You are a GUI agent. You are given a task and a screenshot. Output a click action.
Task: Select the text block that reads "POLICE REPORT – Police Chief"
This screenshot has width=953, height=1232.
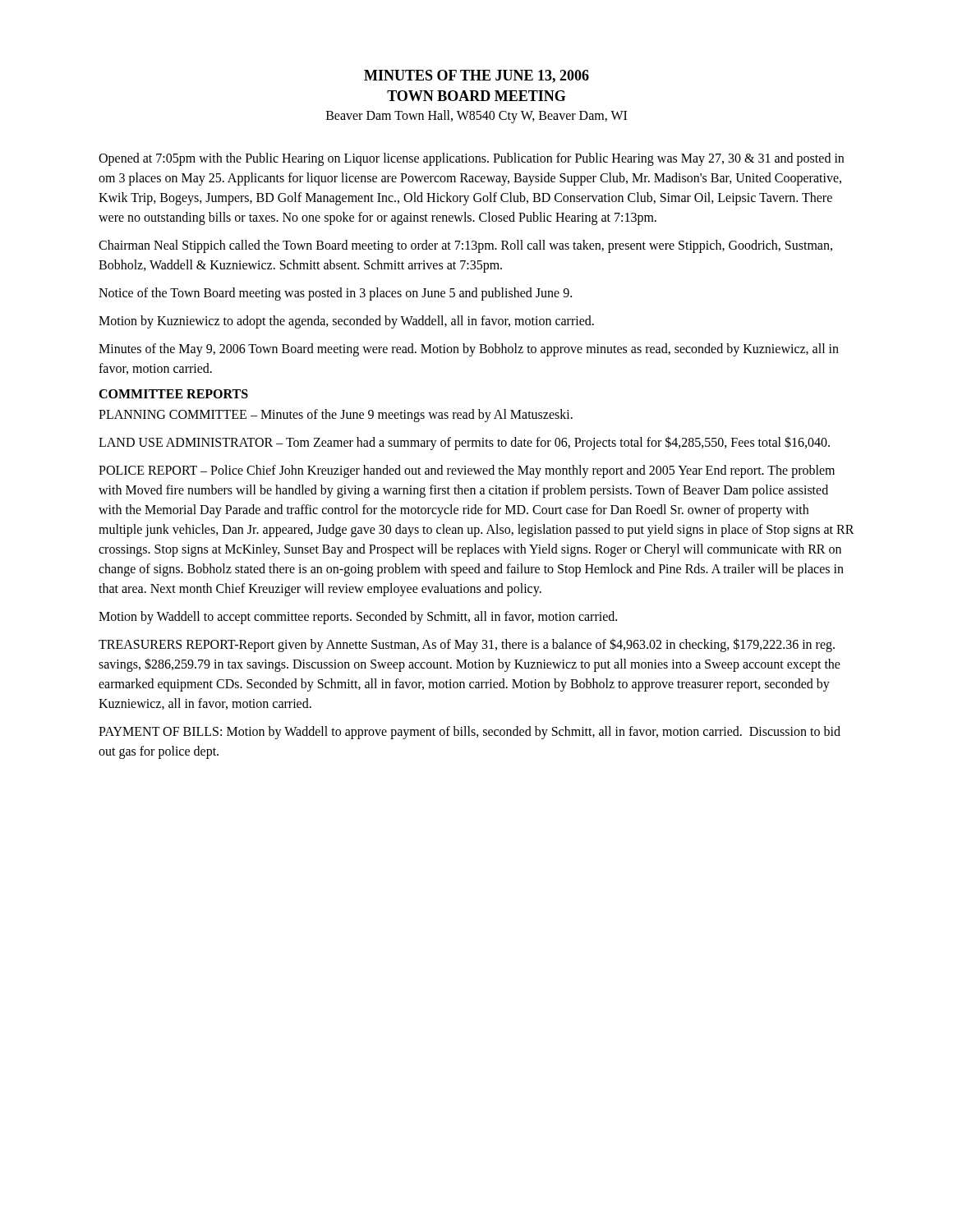[476, 529]
